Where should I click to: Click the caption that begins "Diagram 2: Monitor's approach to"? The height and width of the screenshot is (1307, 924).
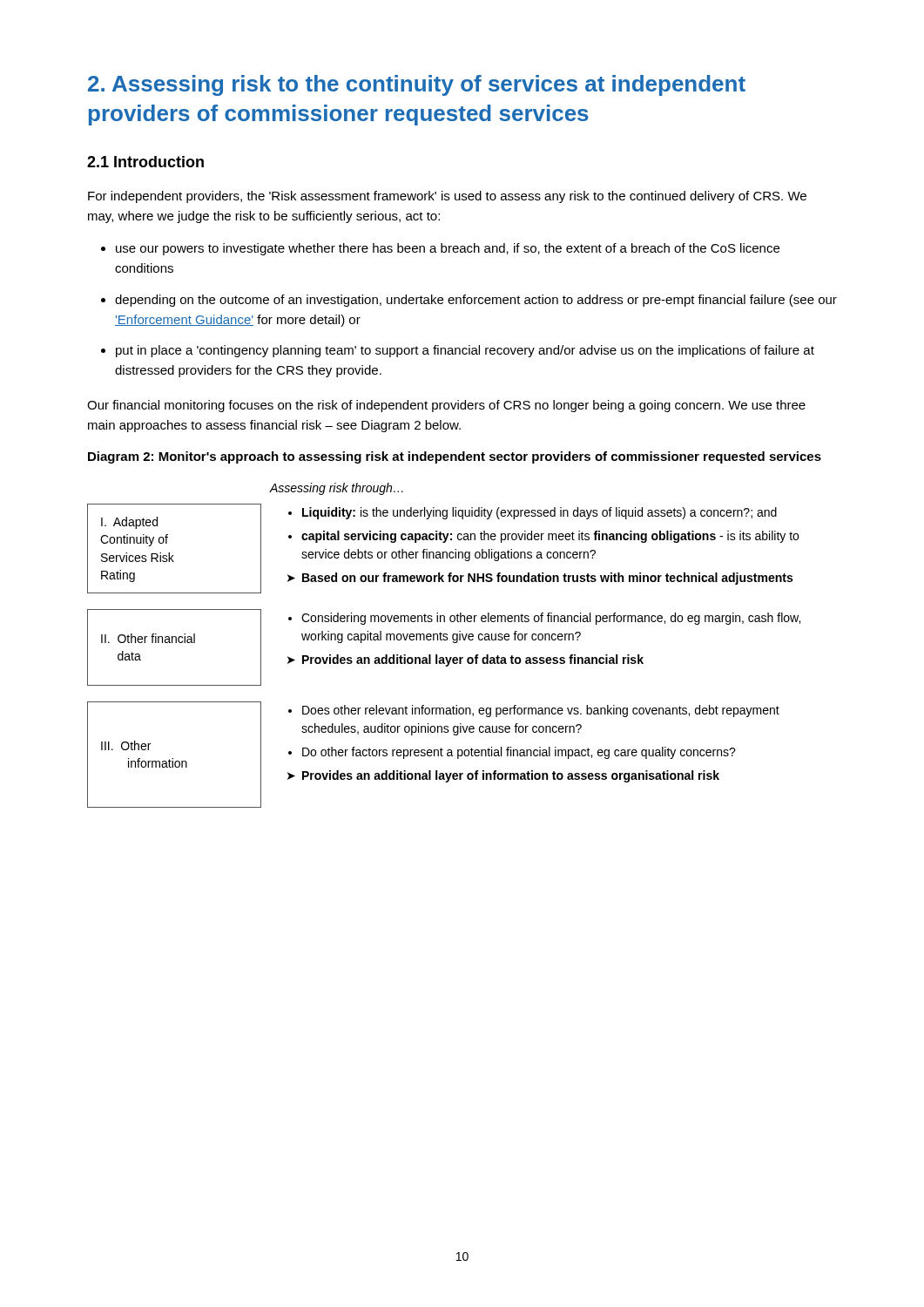click(x=462, y=456)
